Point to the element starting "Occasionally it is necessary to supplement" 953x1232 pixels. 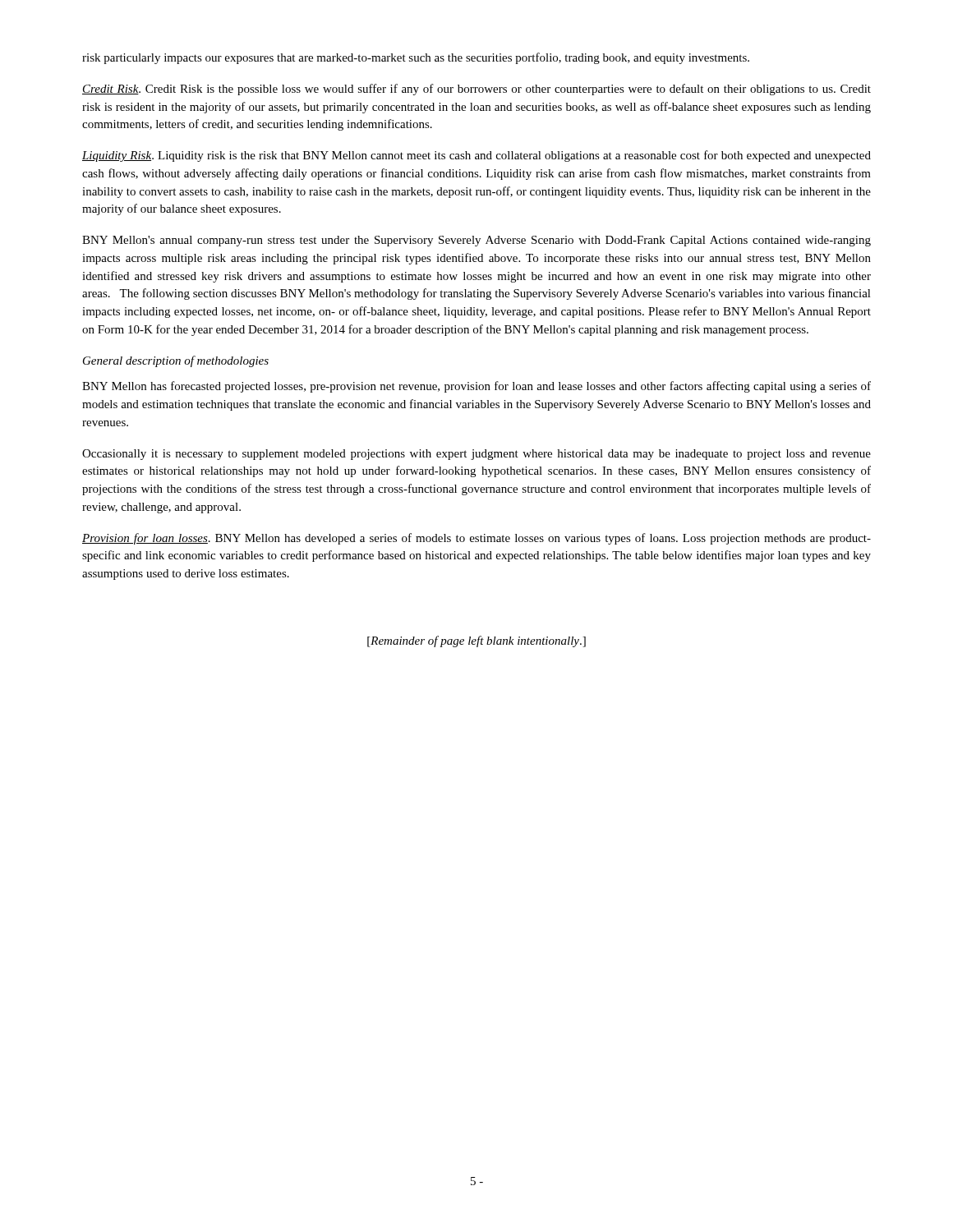pos(476,480)
